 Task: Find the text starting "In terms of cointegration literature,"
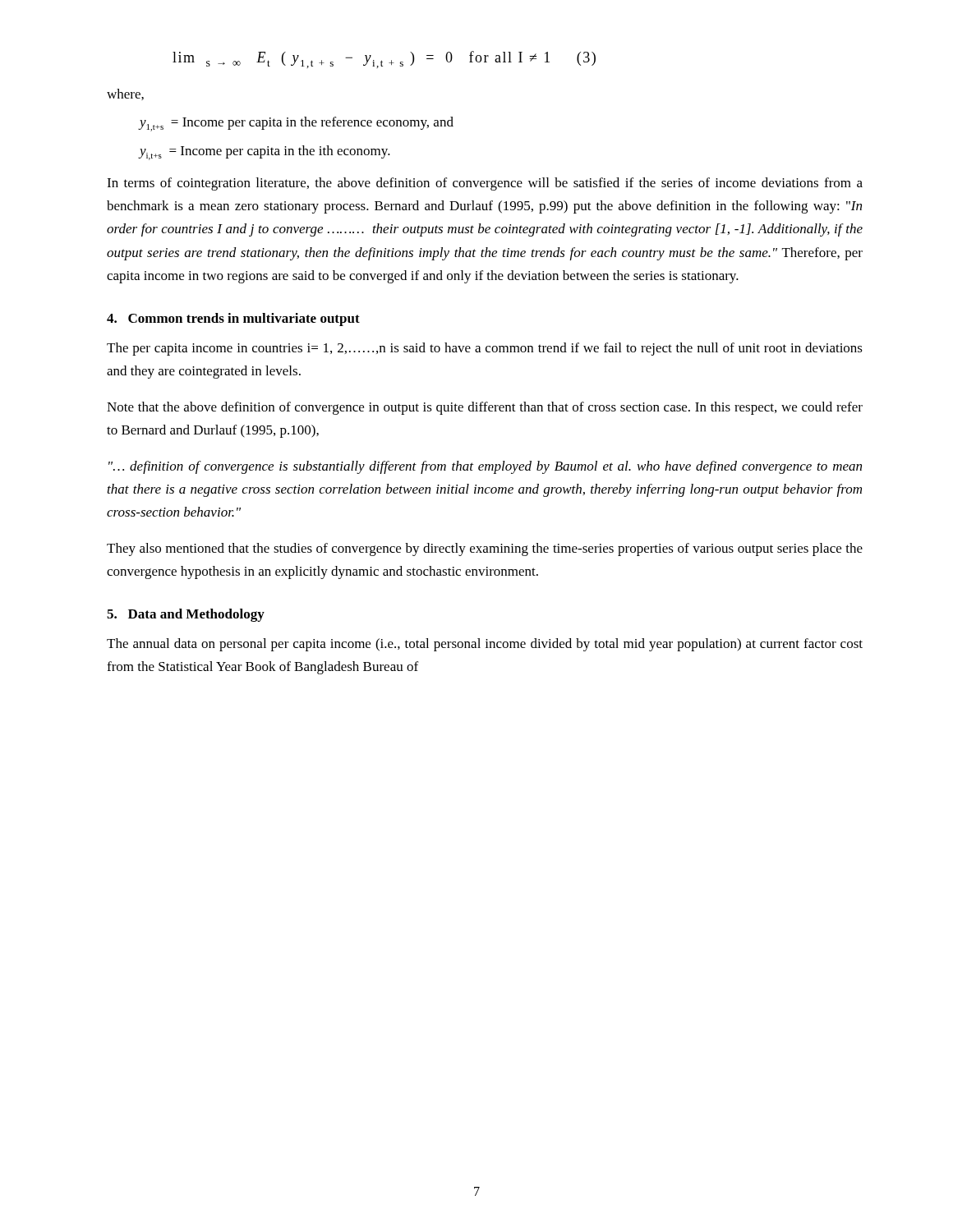click(x=485, y=229)
